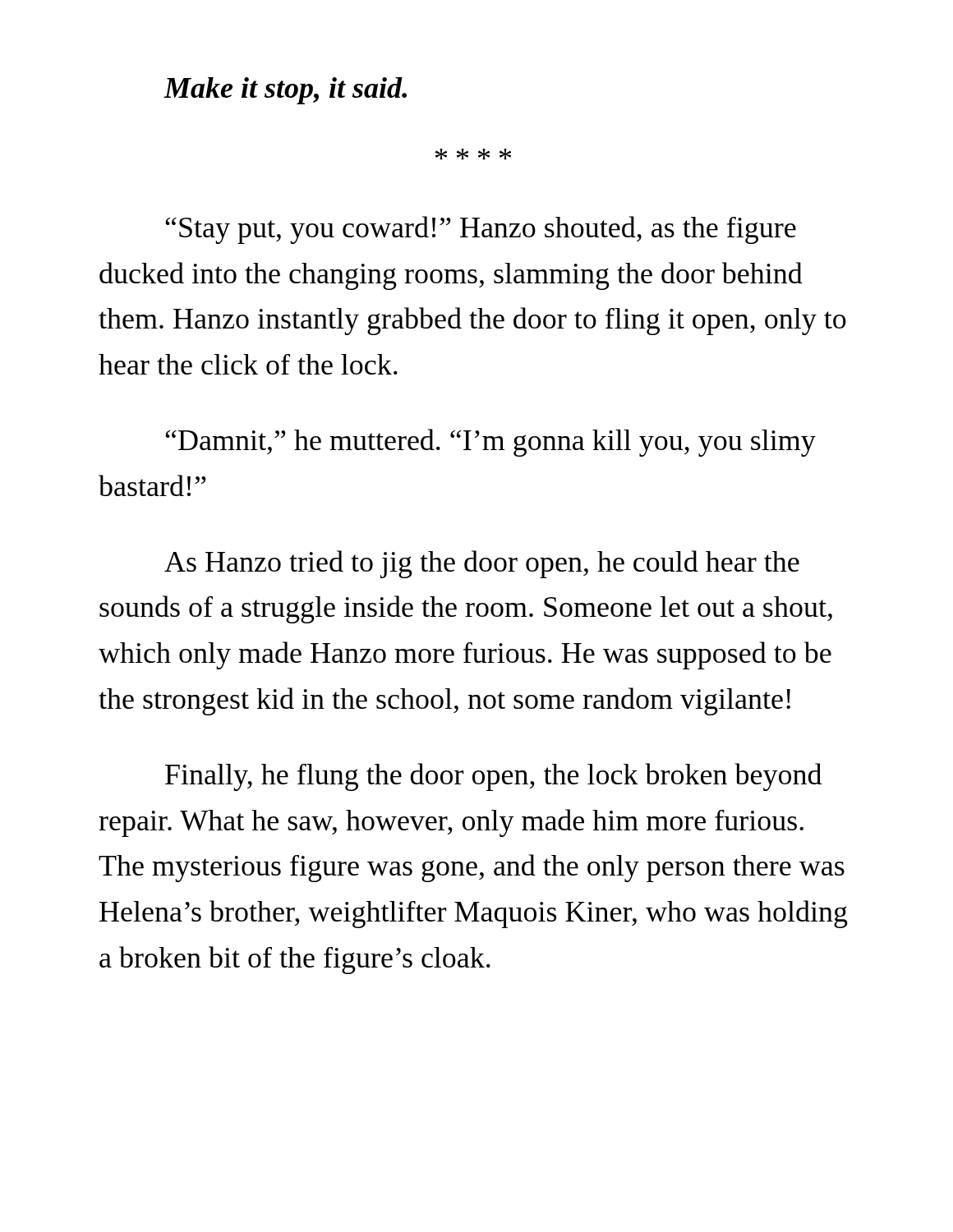Locate the text block with the text "As Hanzo tried to jig the"
The image size is (953, 1232).
click(x=466, y=630)
